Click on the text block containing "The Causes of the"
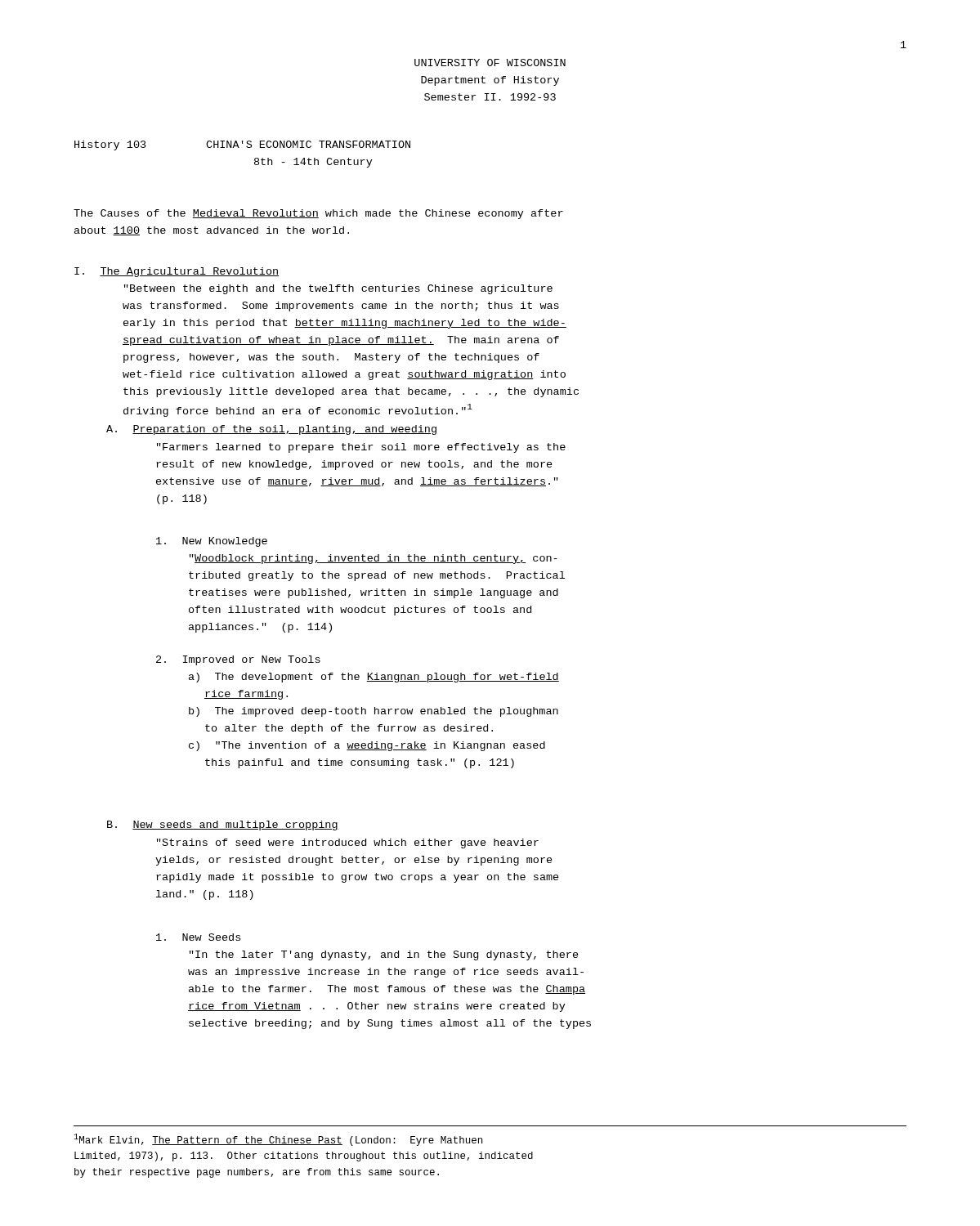 click(319, 222)
